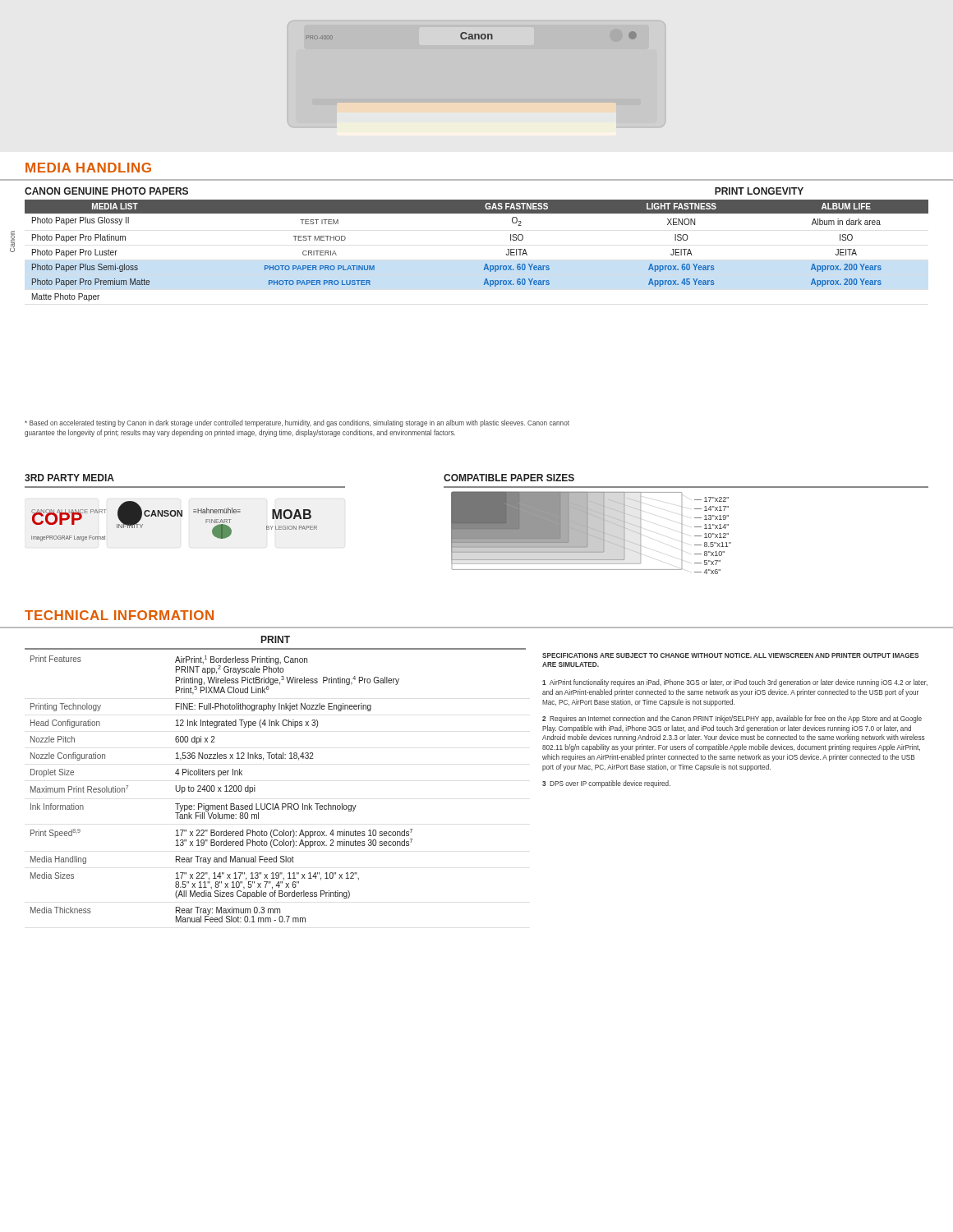Viewport: 953px width, 1232px height.
Task: Select the text block containing "SPECIFICATIONS ARE SUBJECT"
Action: pos(731,661)
